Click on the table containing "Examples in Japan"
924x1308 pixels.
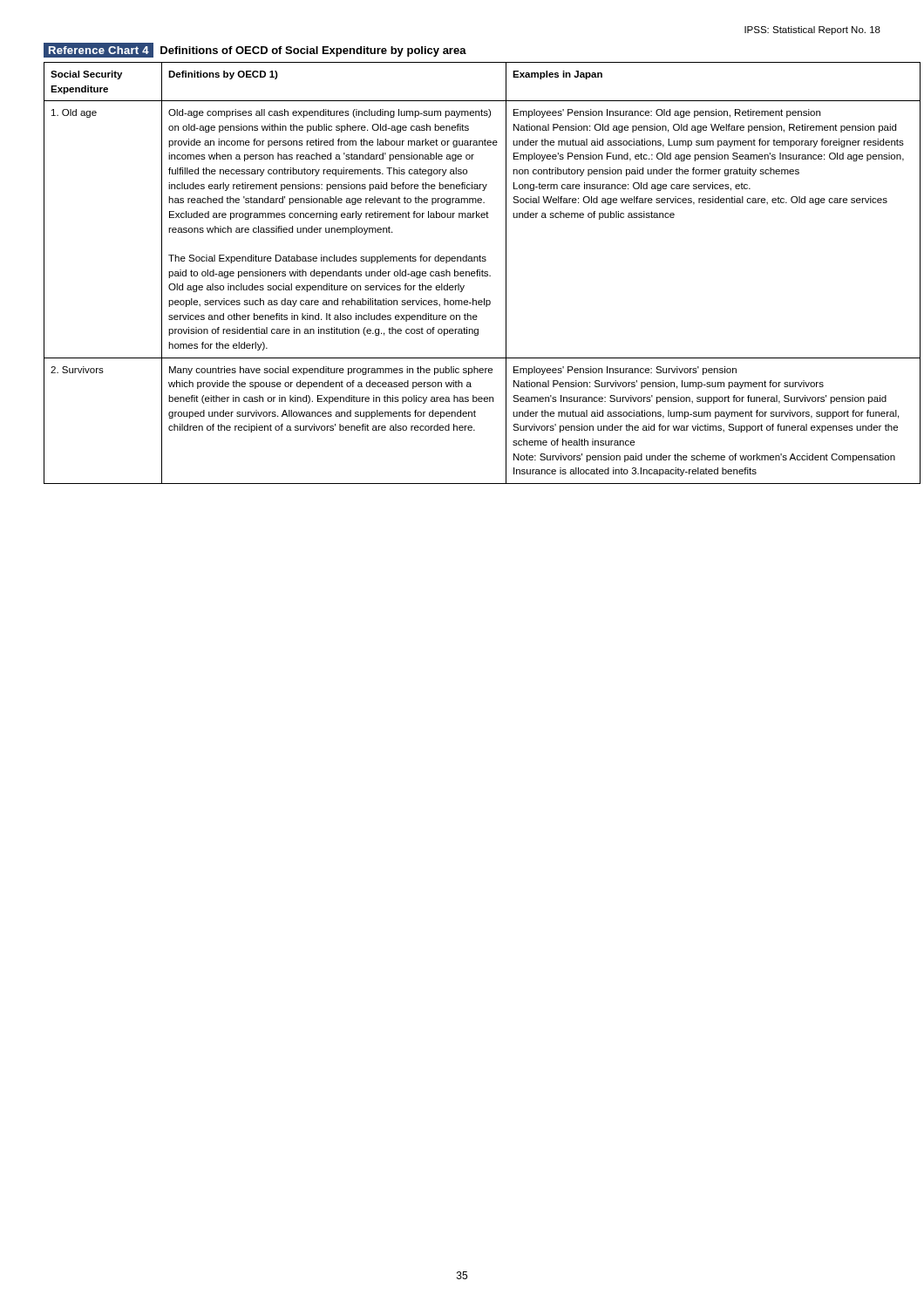pyautogui.click(x=462, y=273)
